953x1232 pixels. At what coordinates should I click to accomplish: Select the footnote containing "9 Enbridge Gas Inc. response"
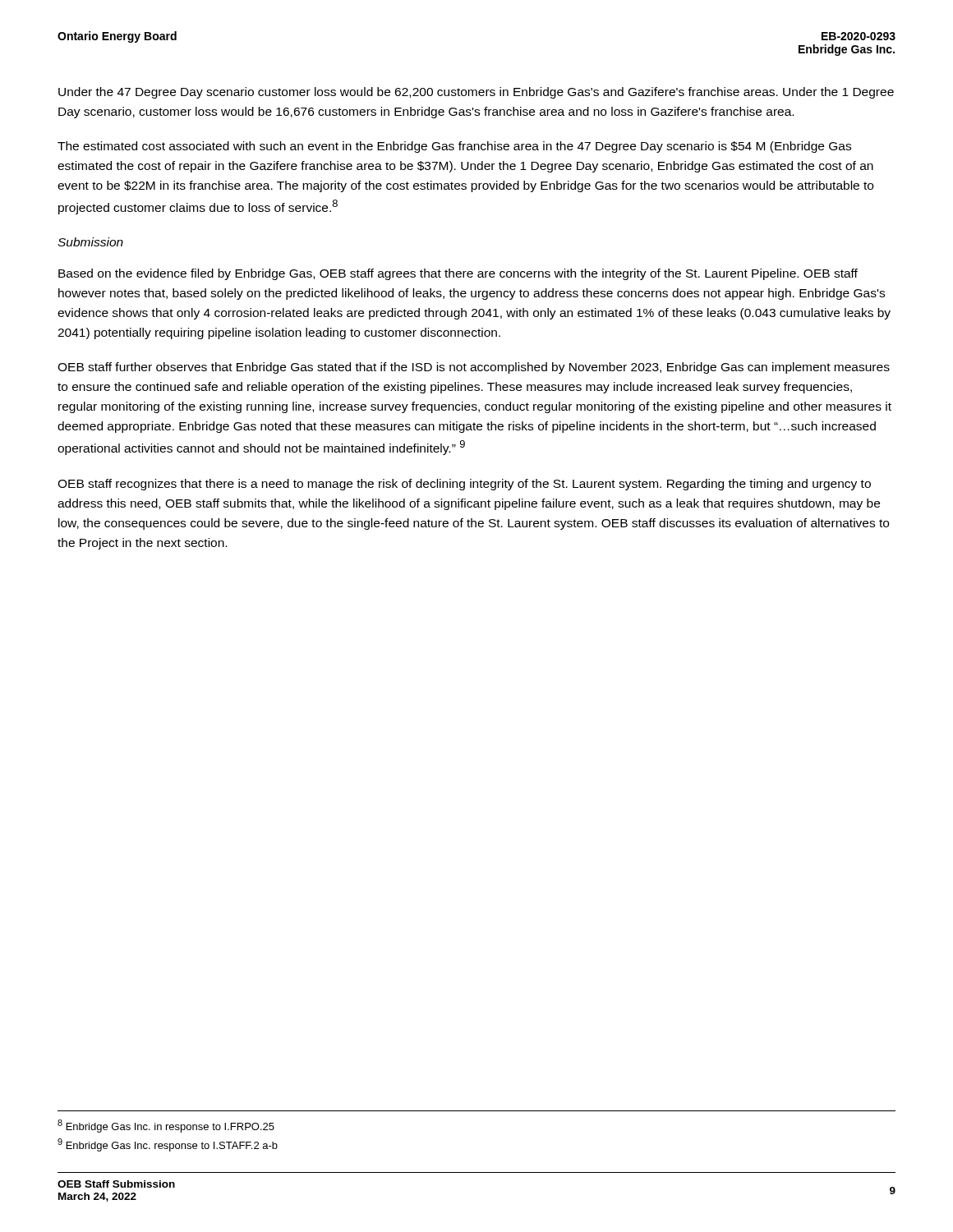tap(168, 1144)
